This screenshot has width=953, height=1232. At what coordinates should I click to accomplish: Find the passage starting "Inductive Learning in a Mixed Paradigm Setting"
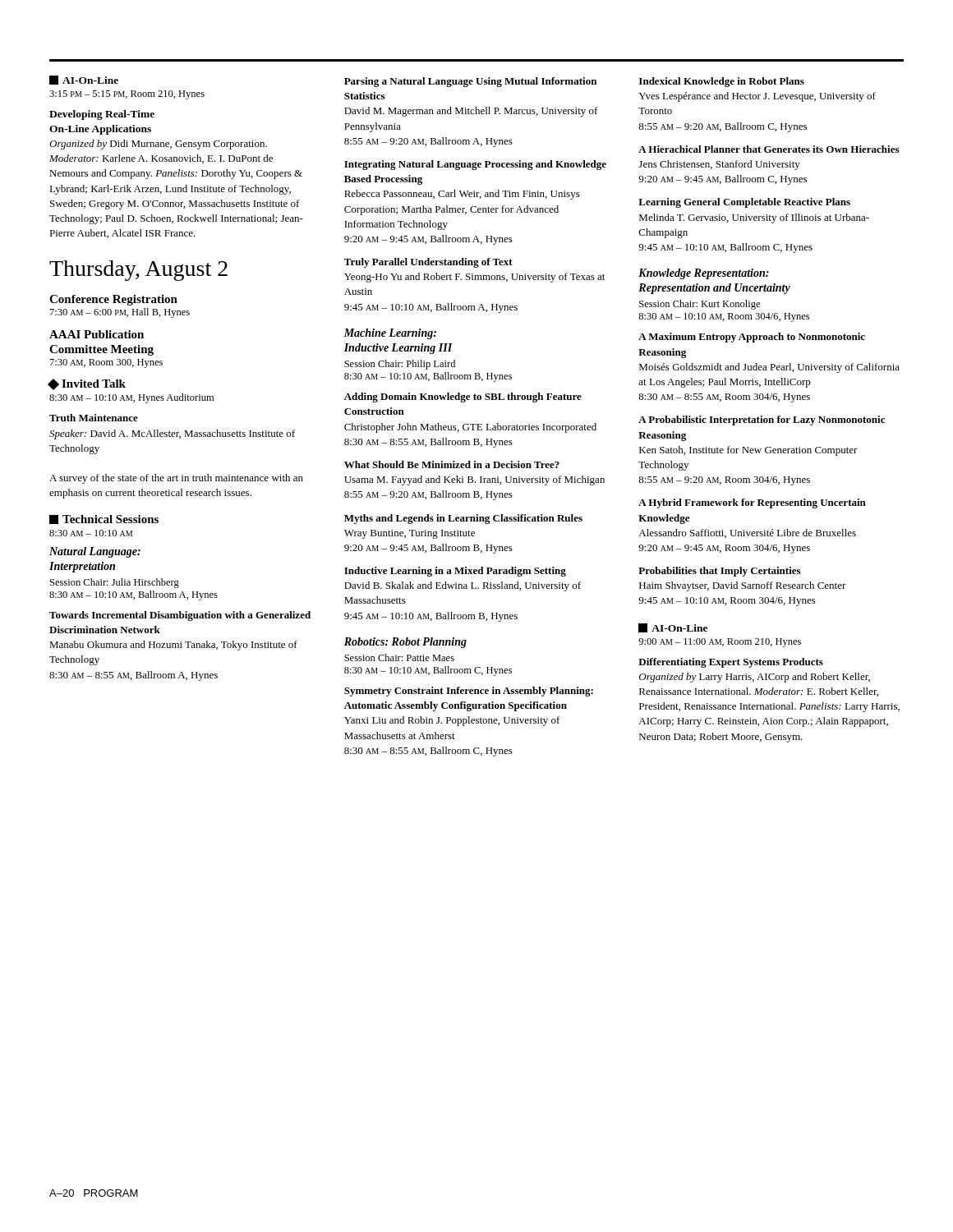tap(462, 593)
